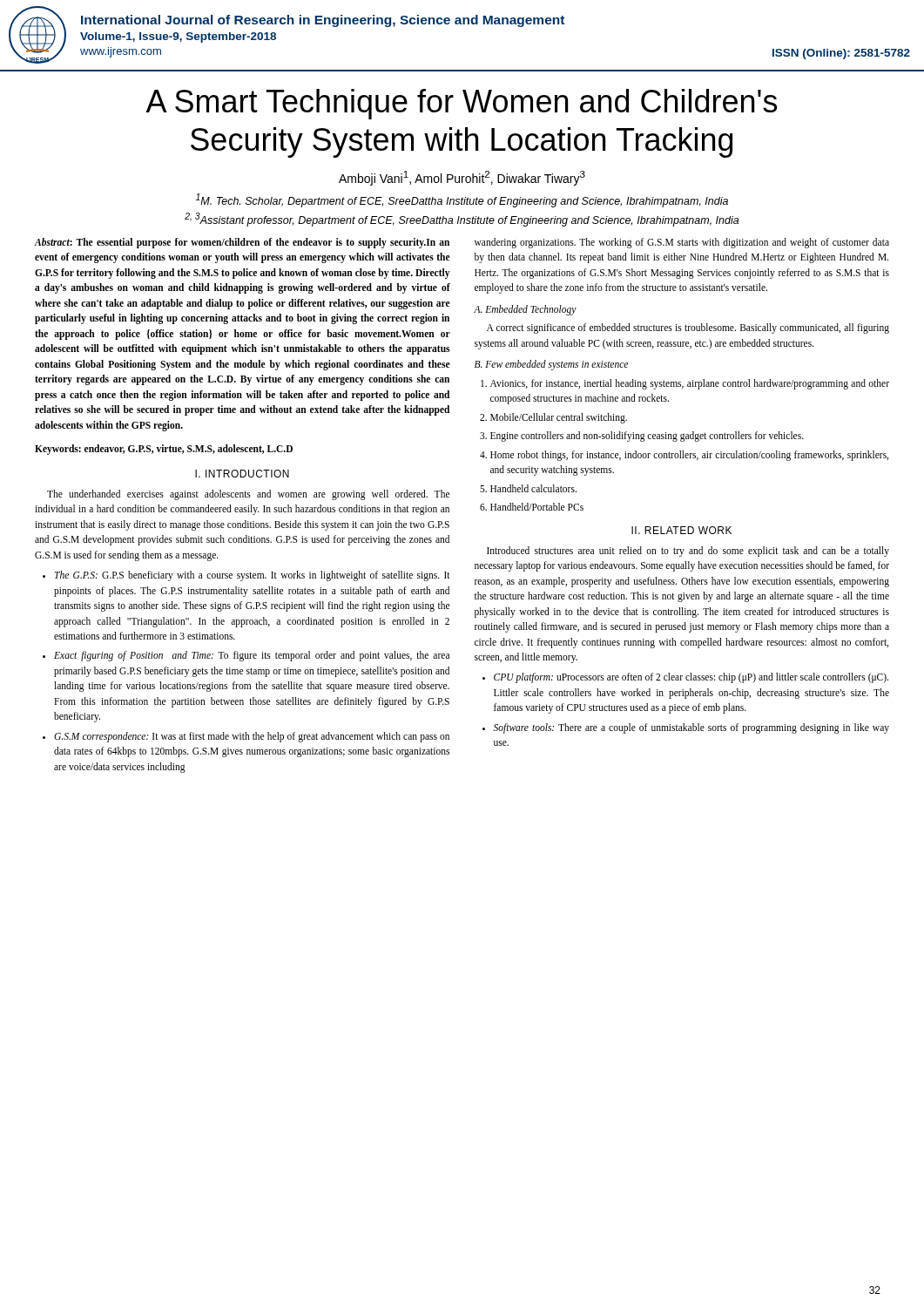Viewport: 924px width, 1307px height.
Task: Point to "Handheld/Portable PCs"
Action: [537, 507]
